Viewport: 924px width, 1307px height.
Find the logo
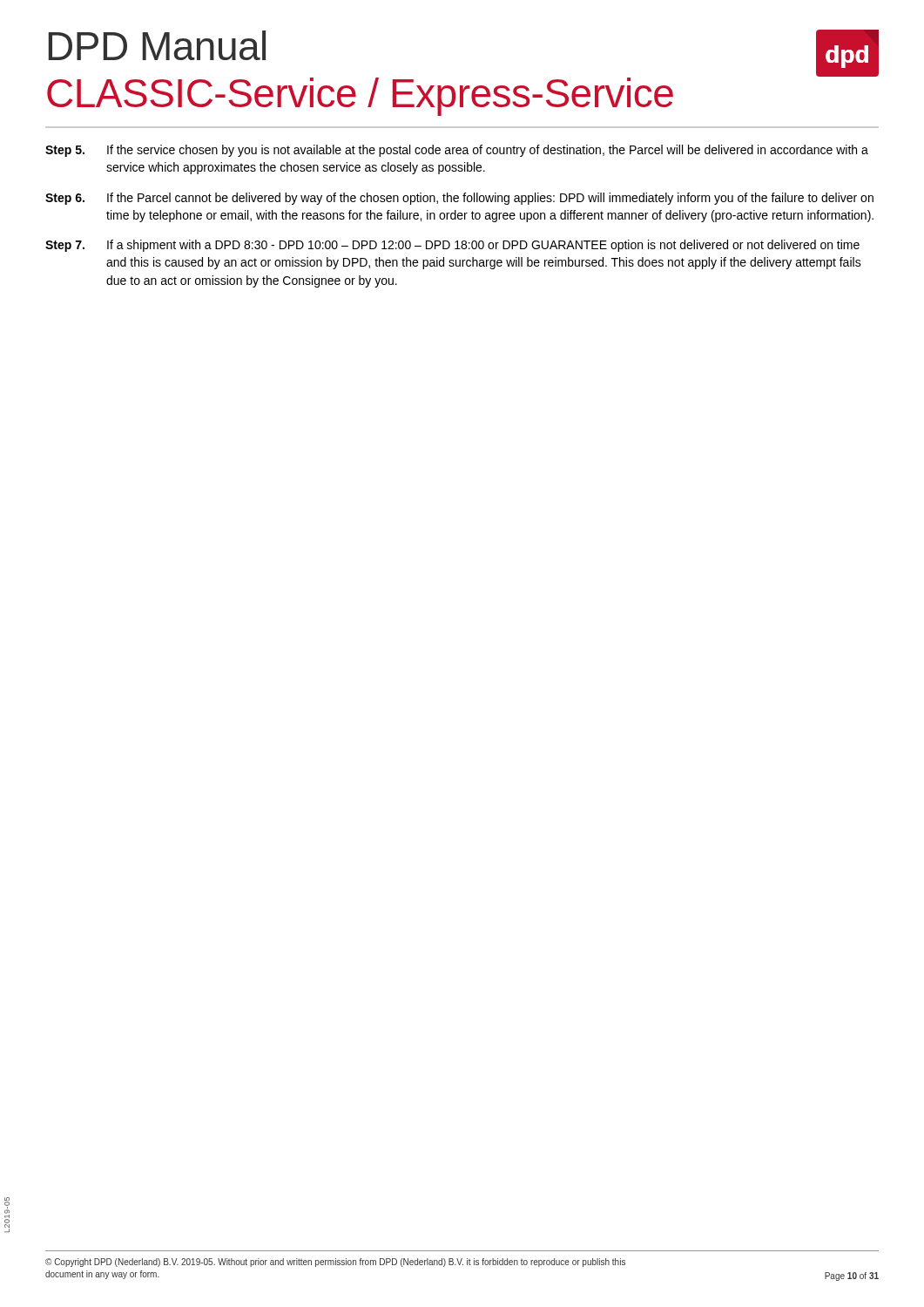coord(847,55)
